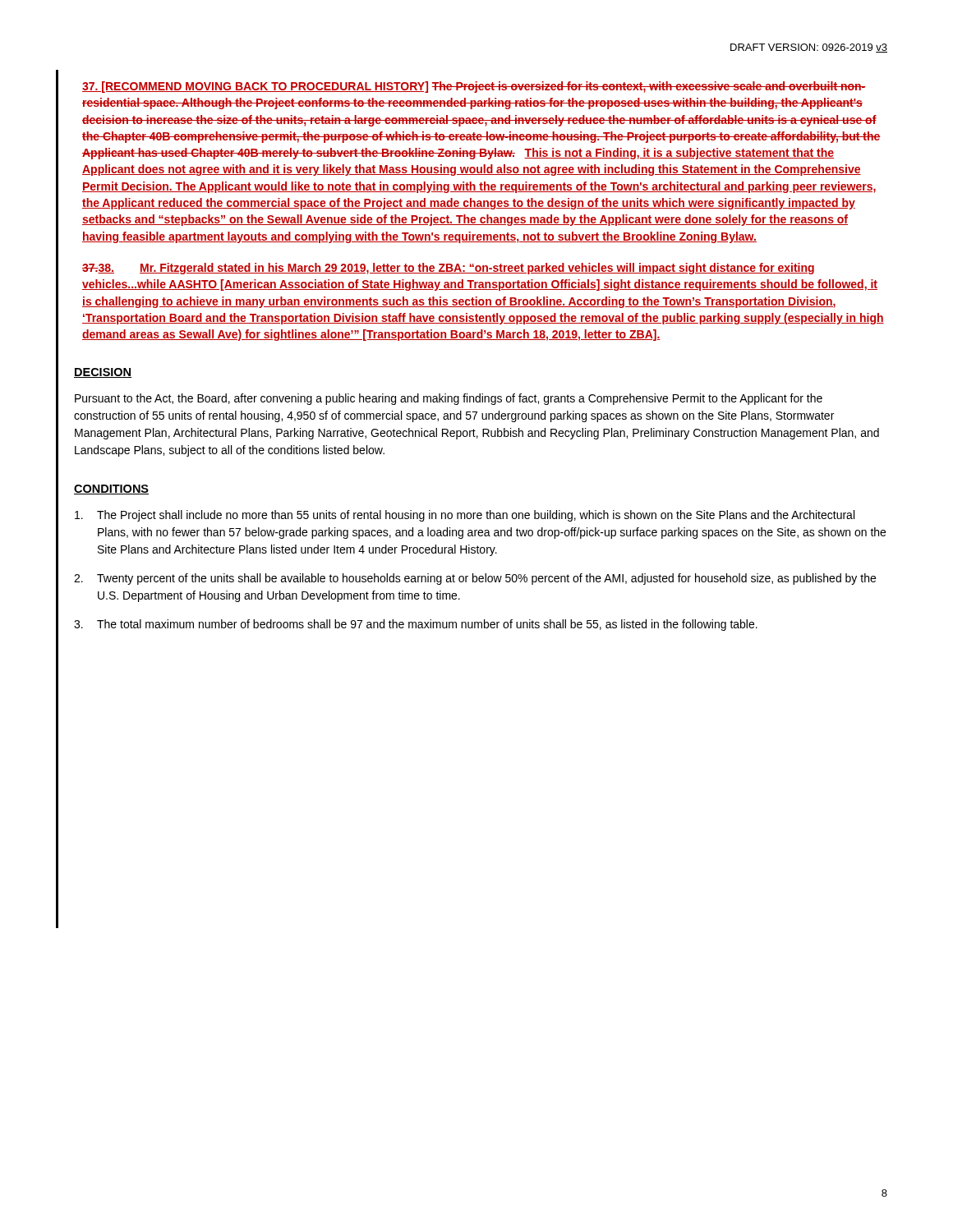
Task: Point to the passage starting "37. [RECOMMEND MOVING BACK TO"
Action: click(x=481, y=161)
